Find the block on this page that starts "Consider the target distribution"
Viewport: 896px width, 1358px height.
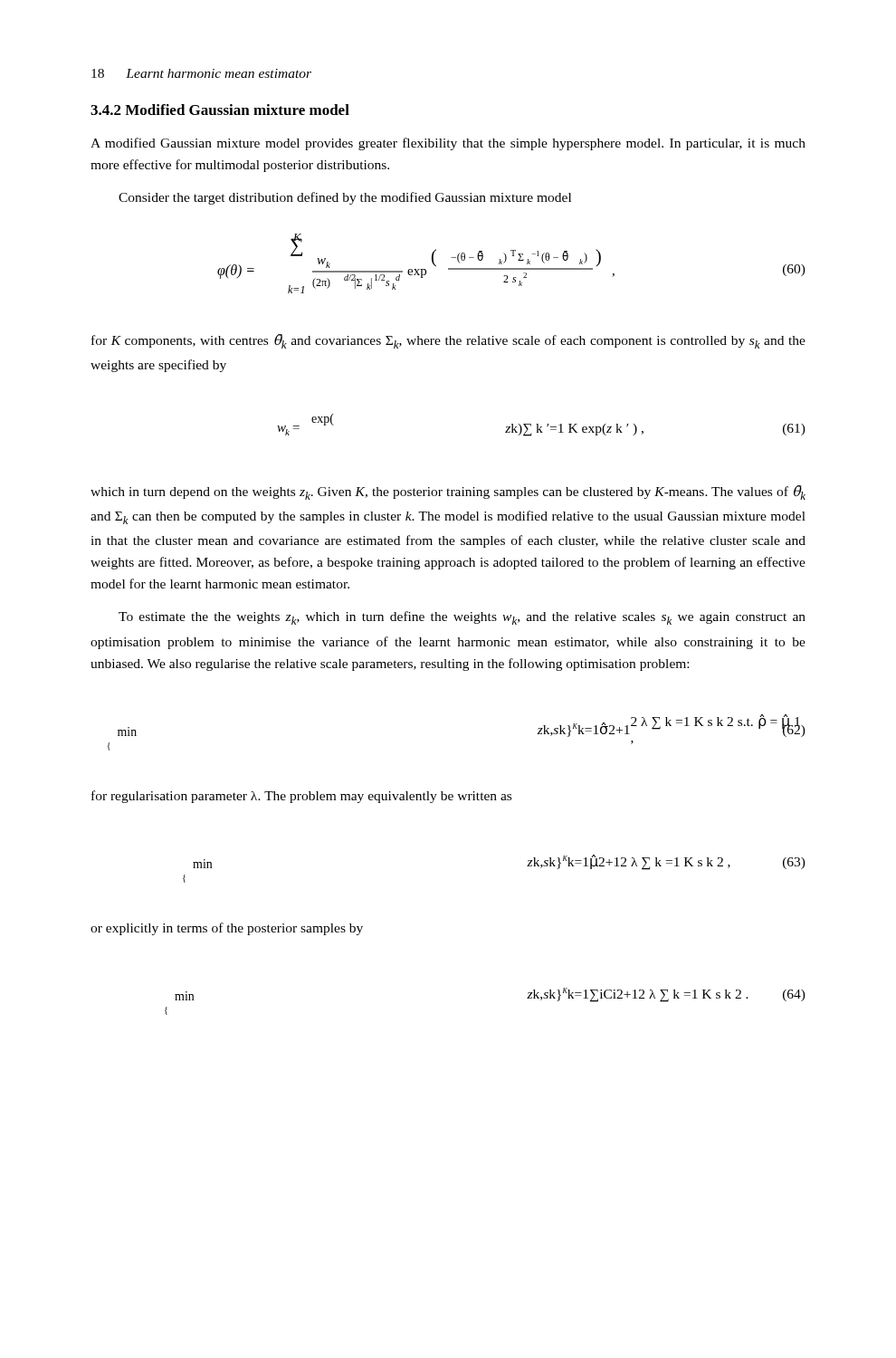pyautogui.click(x=448, y=197)
